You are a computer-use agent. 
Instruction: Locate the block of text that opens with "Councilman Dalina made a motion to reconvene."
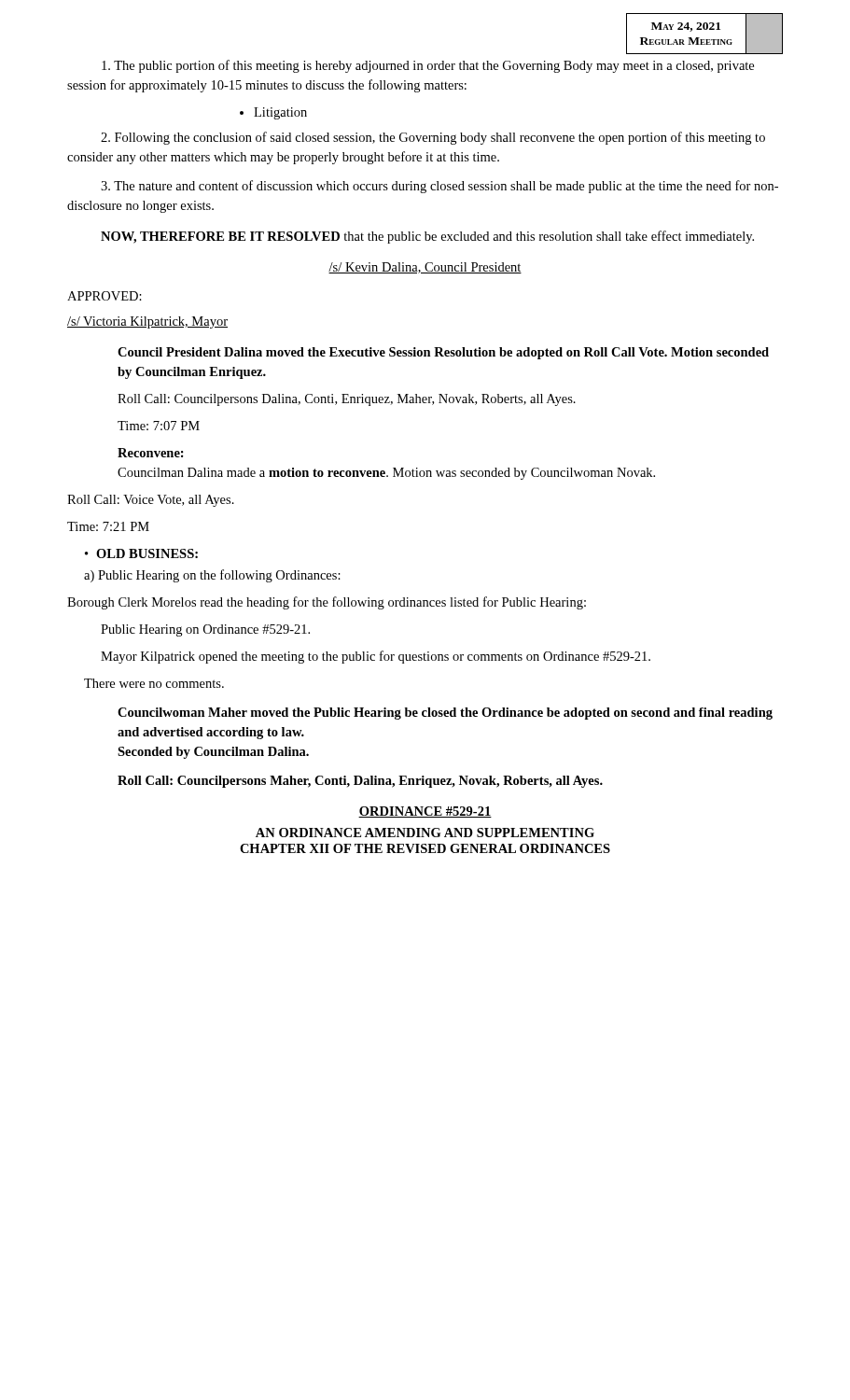coord(387,472)
